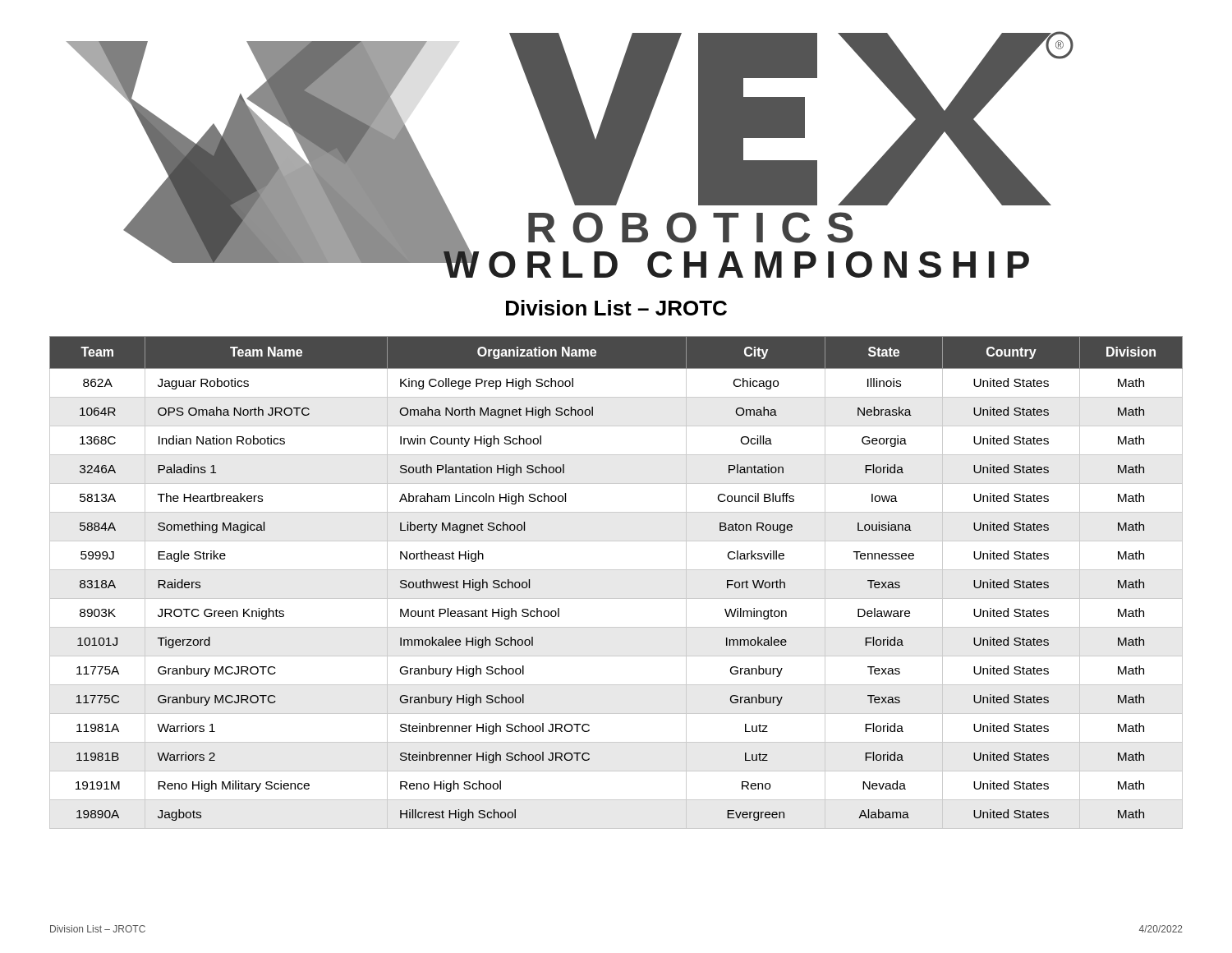Screen dimensions: 953x1232
Task: Find the logo
Action: [616, 144]
